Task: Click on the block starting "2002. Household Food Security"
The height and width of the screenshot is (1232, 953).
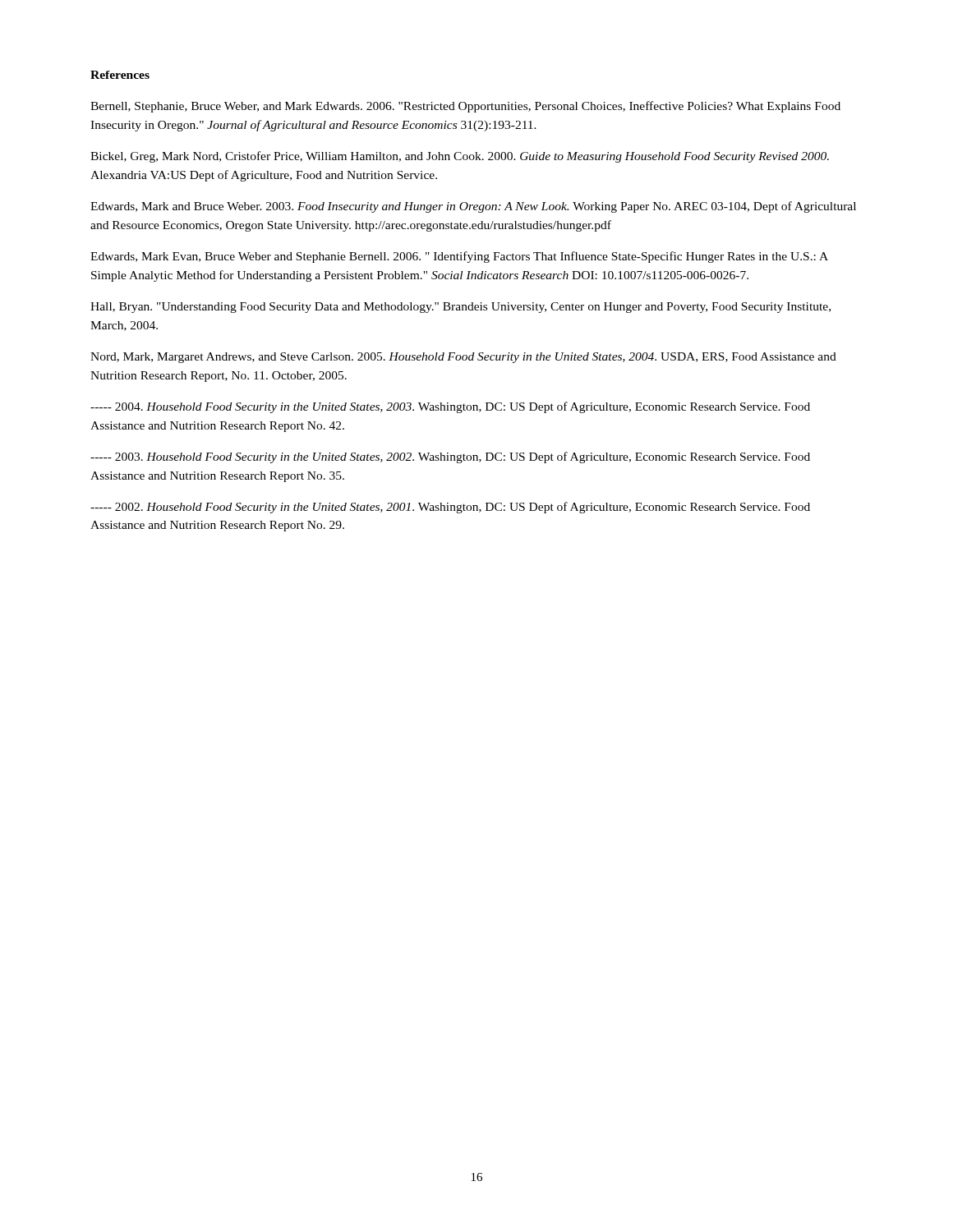Action: [x=450, y=516]
